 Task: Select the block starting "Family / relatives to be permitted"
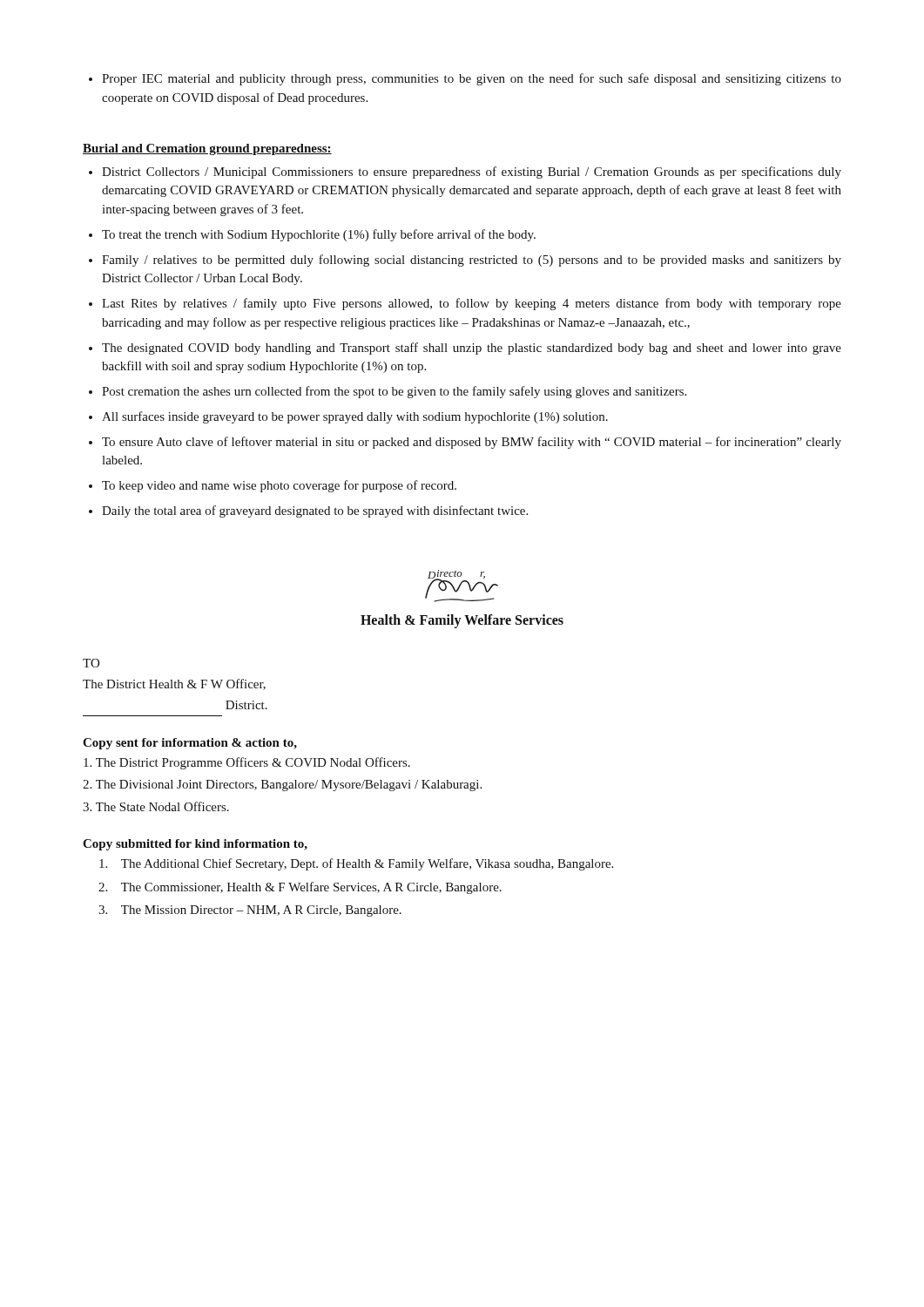462,270
